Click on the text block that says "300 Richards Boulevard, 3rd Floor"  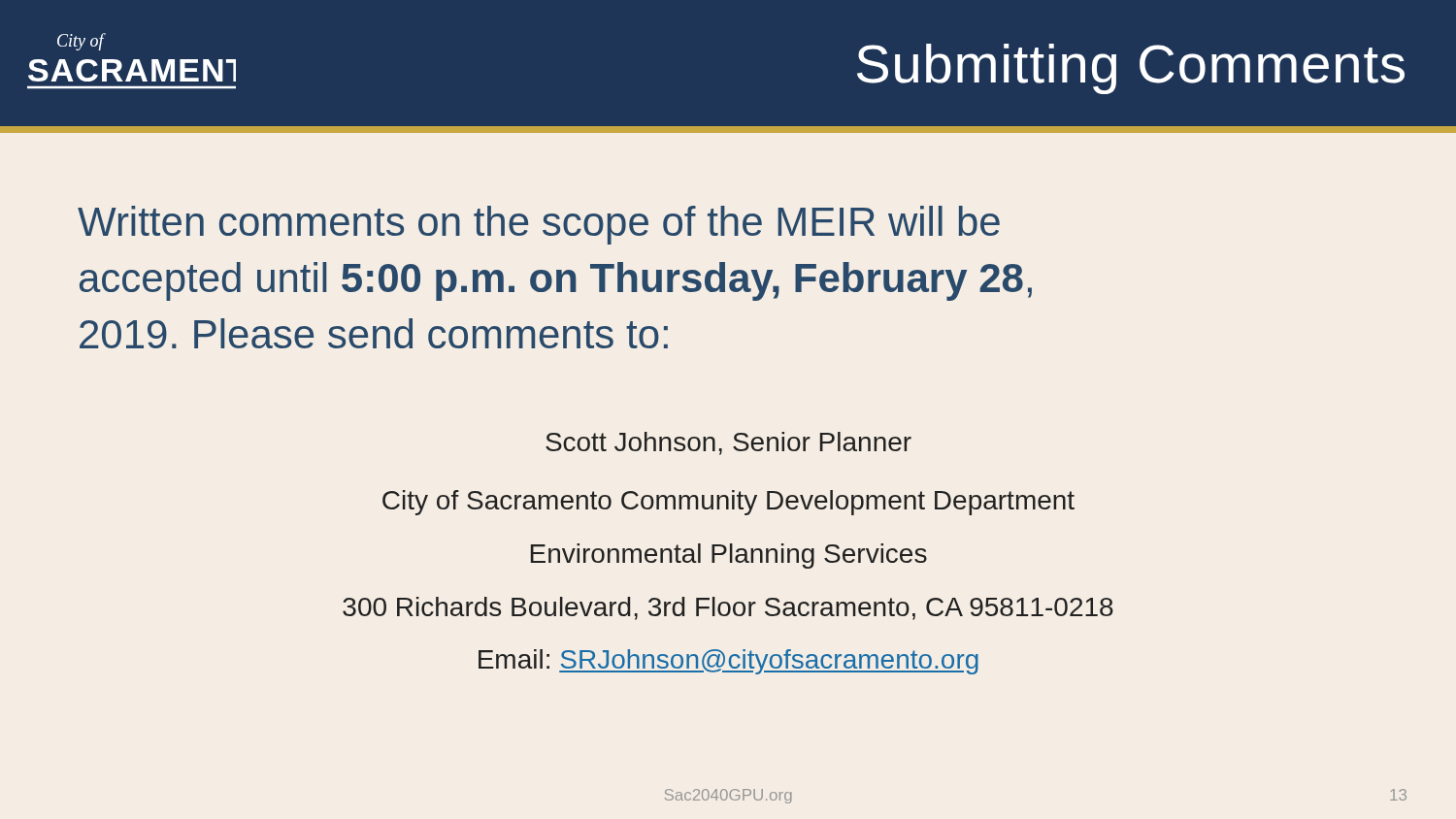click(728, 607)
